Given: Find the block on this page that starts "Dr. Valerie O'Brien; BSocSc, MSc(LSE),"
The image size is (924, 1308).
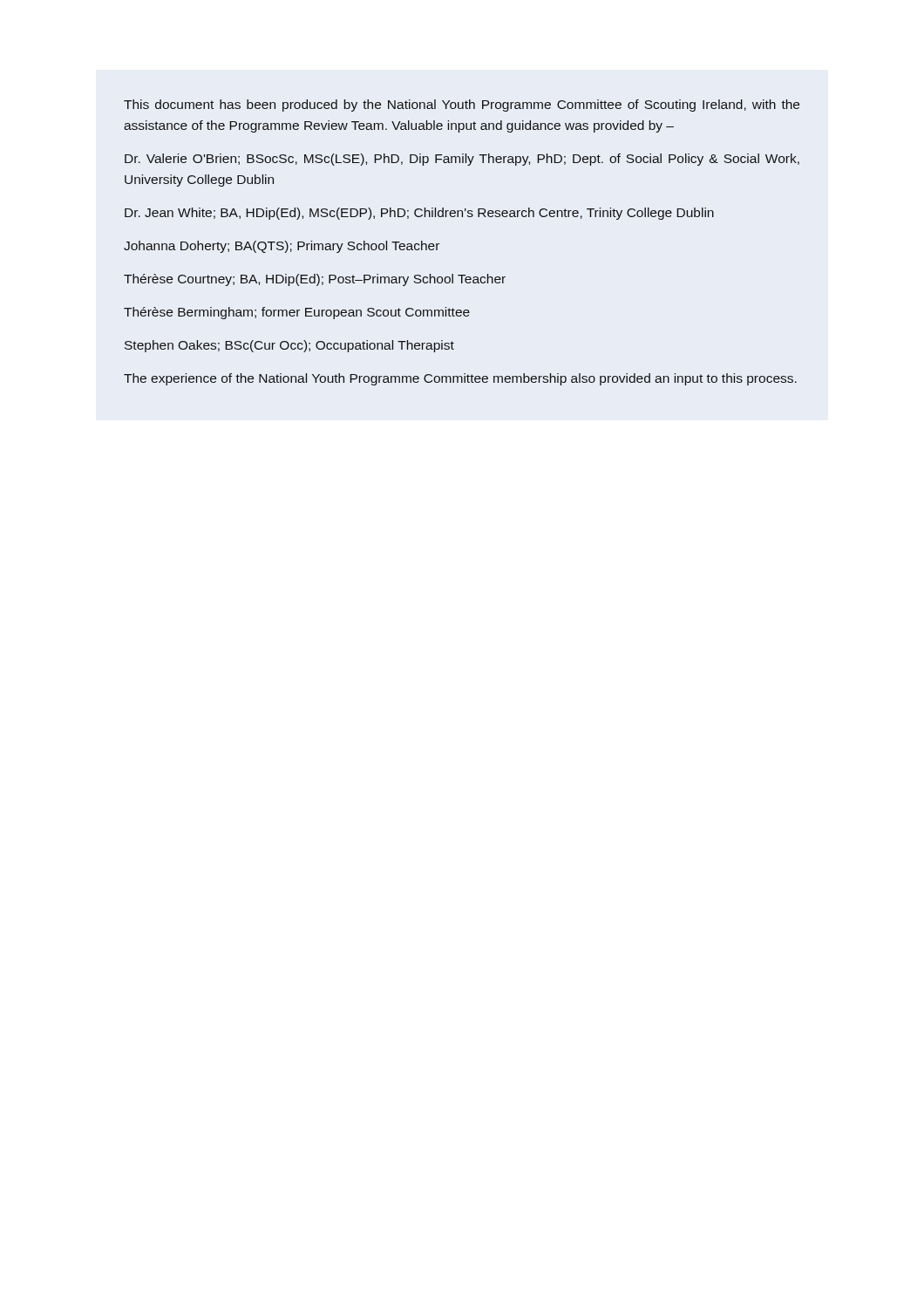Looking at the screenshot, I should coord(462,169).
